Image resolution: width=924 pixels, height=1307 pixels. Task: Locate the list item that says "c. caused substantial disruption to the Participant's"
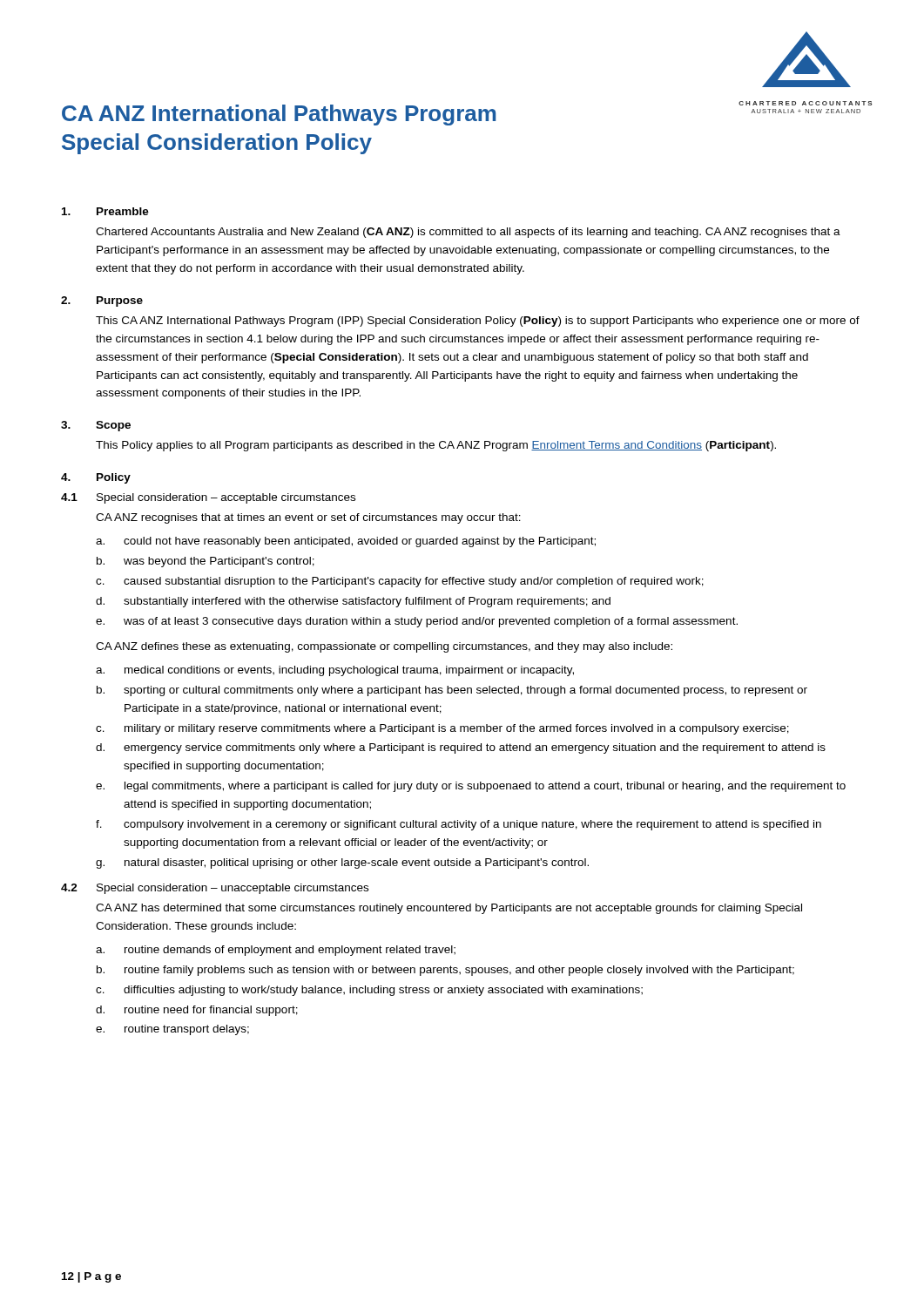click(479, 582)
